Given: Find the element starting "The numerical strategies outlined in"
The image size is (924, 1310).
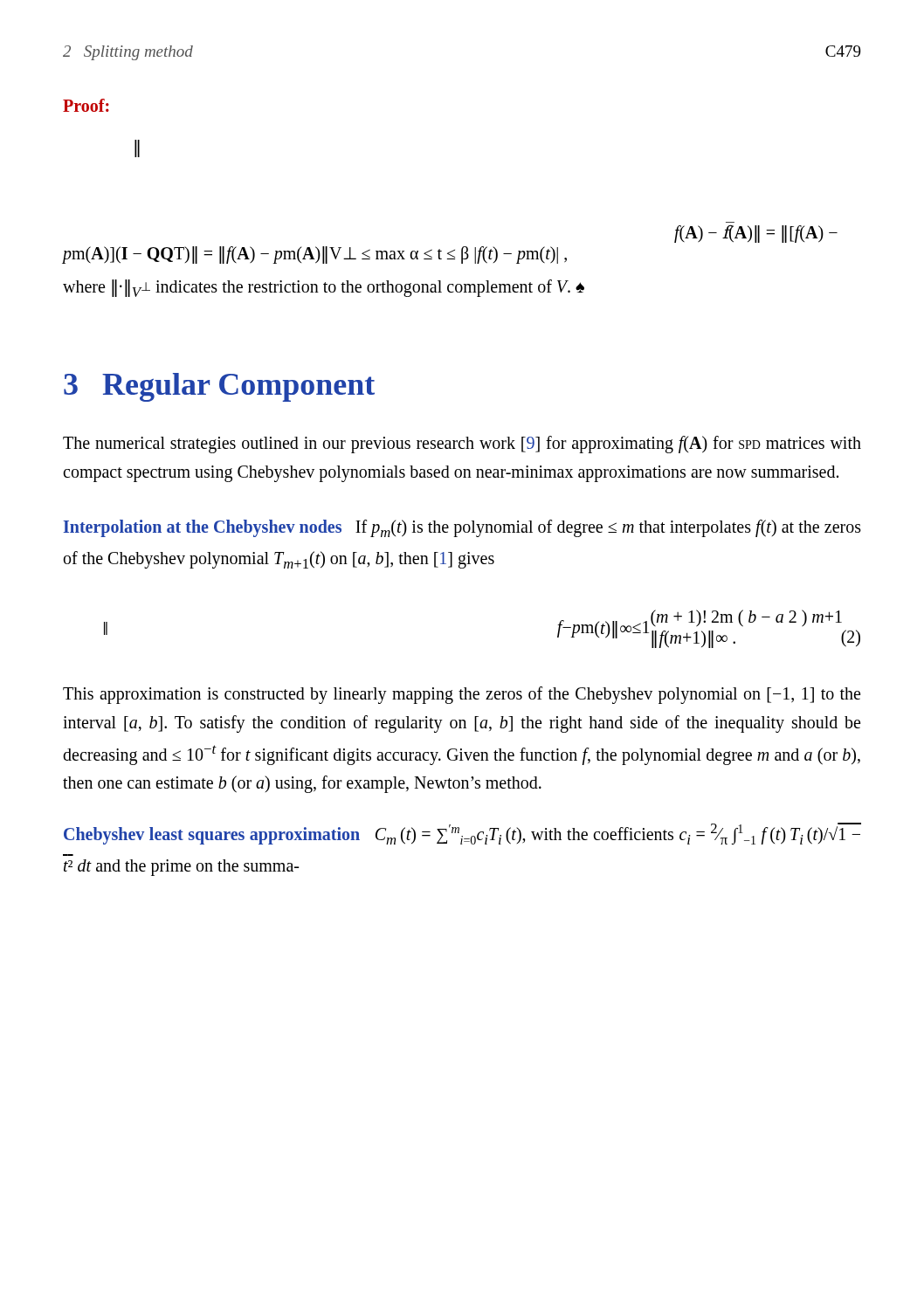Looking at the screenshot, I should [x=462, y=457].
